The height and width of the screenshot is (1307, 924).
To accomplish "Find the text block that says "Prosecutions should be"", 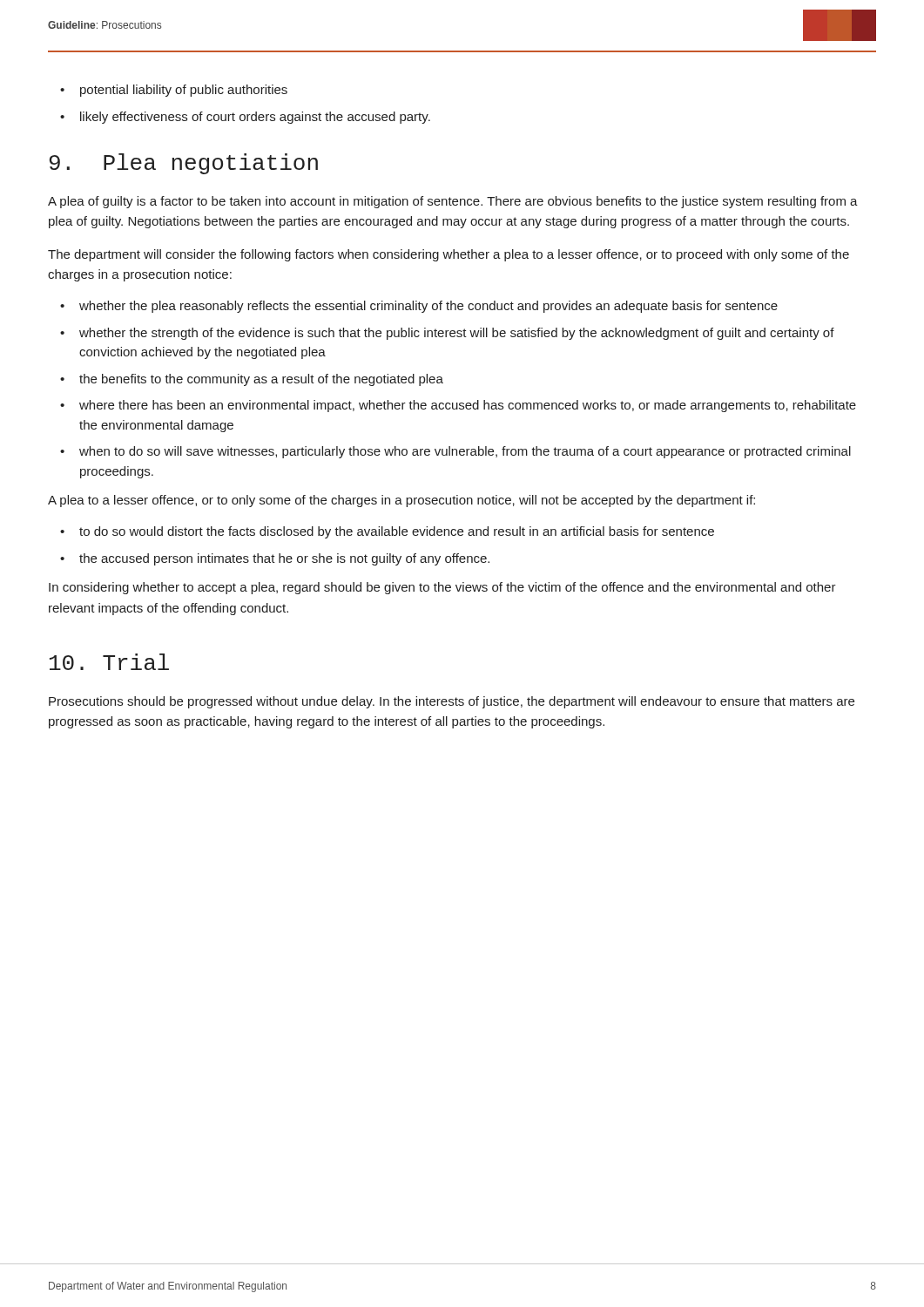I will click(x=452, y=711).
